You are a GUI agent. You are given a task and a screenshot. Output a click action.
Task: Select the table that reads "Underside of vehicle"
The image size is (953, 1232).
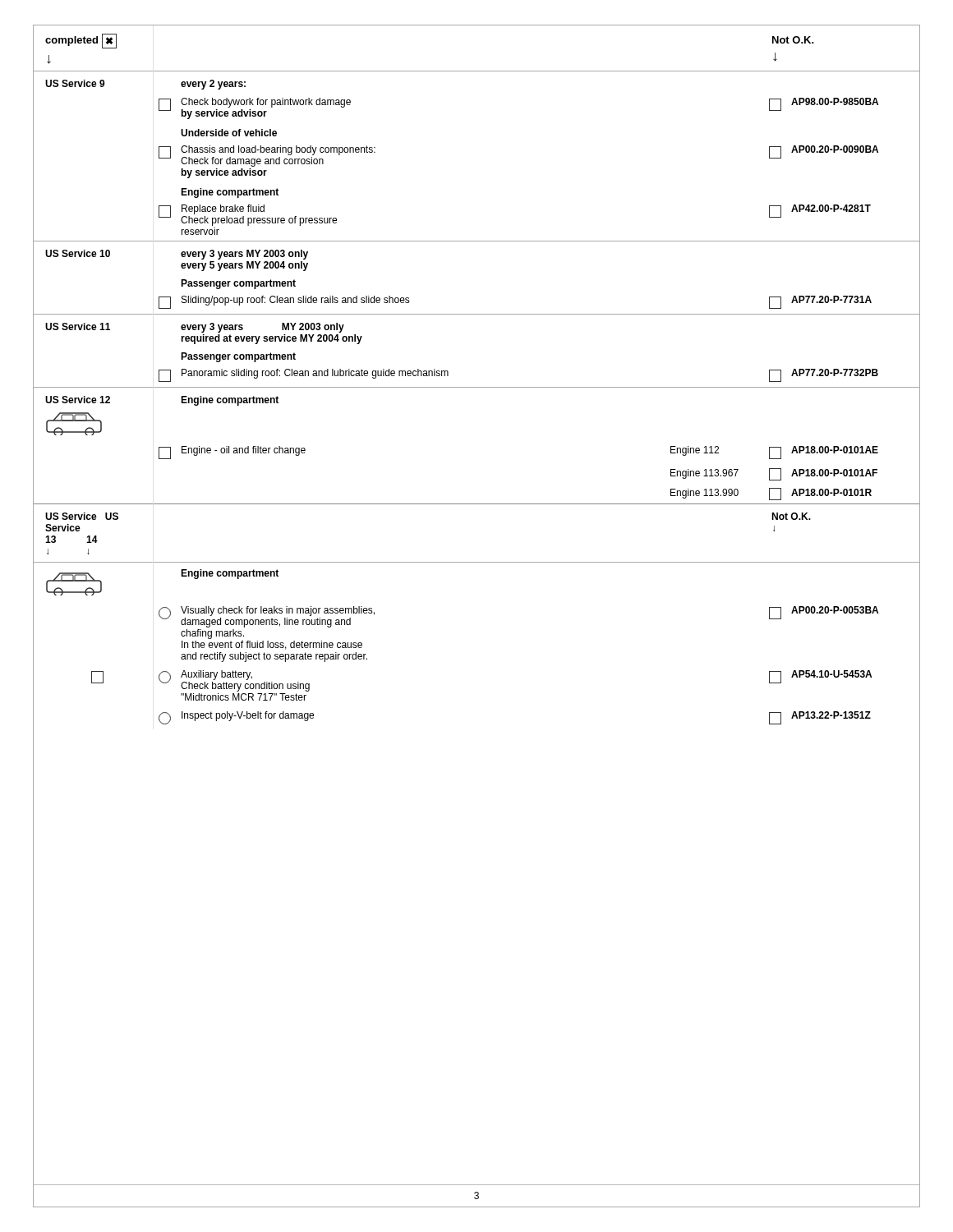coord(476,378)
